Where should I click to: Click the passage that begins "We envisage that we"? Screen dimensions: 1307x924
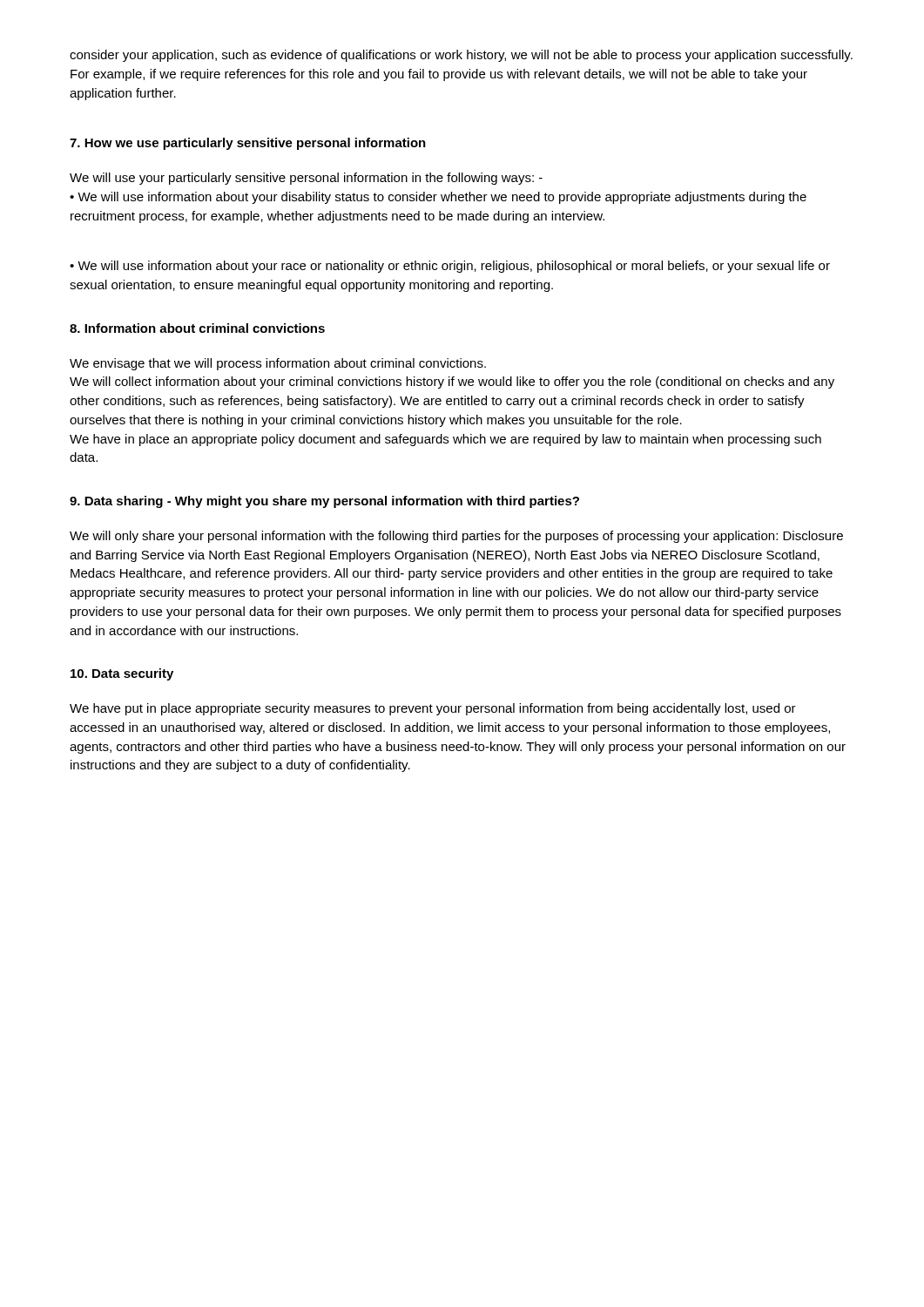click(x=452, y=410)
